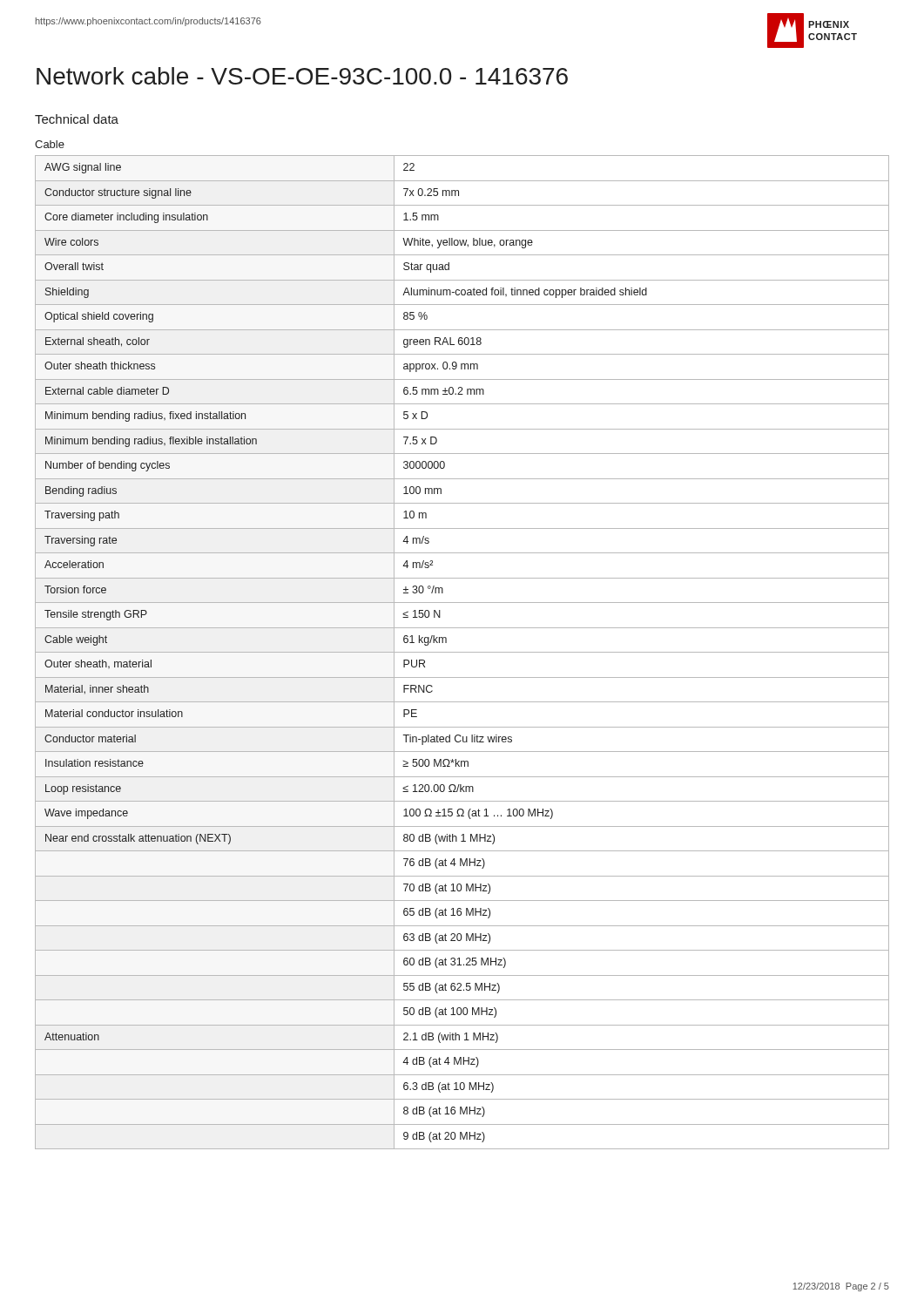
Task: Locate the logo
Action: click(828, 32)
